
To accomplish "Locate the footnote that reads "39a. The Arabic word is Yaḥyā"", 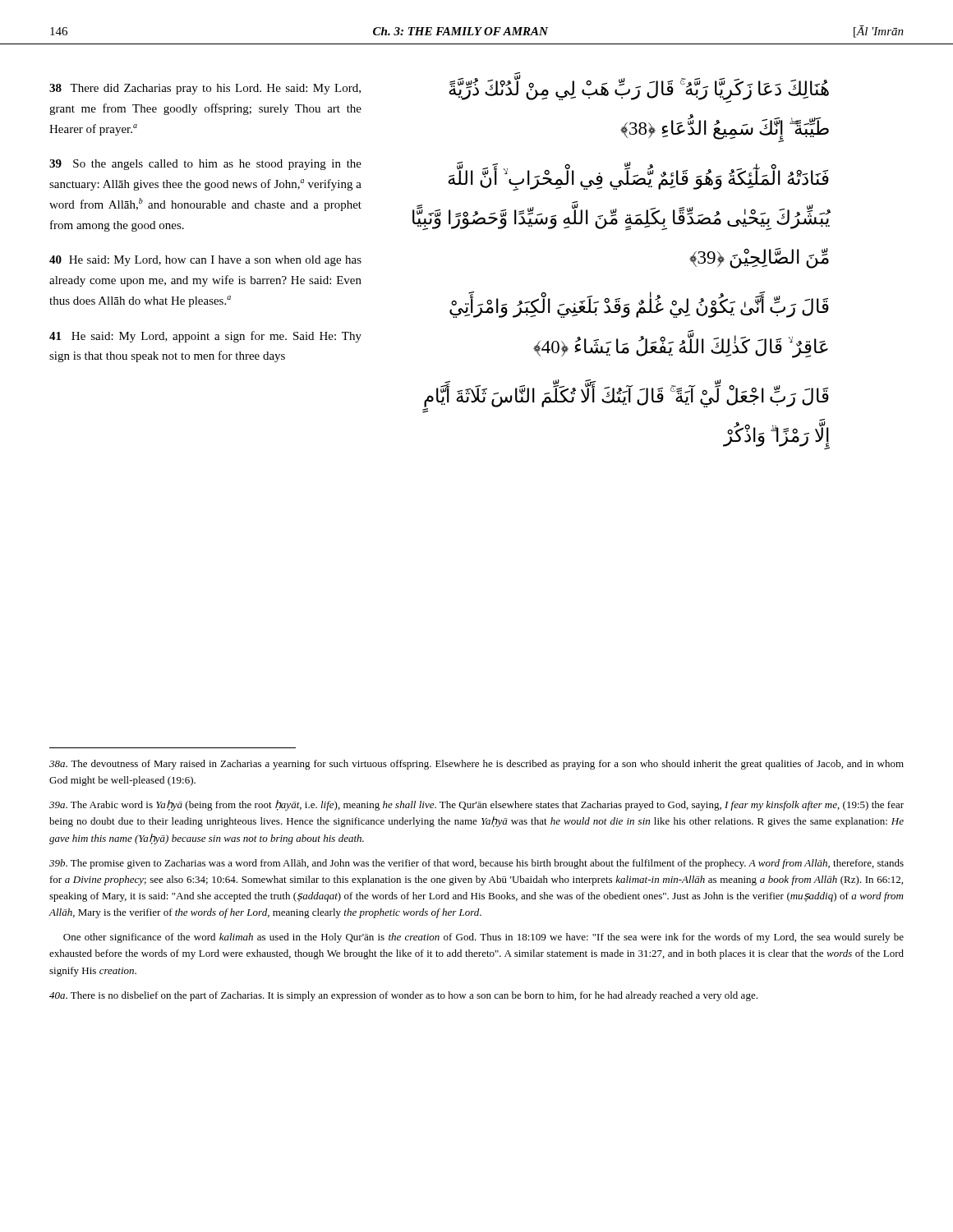I will [x=476, y=821].
